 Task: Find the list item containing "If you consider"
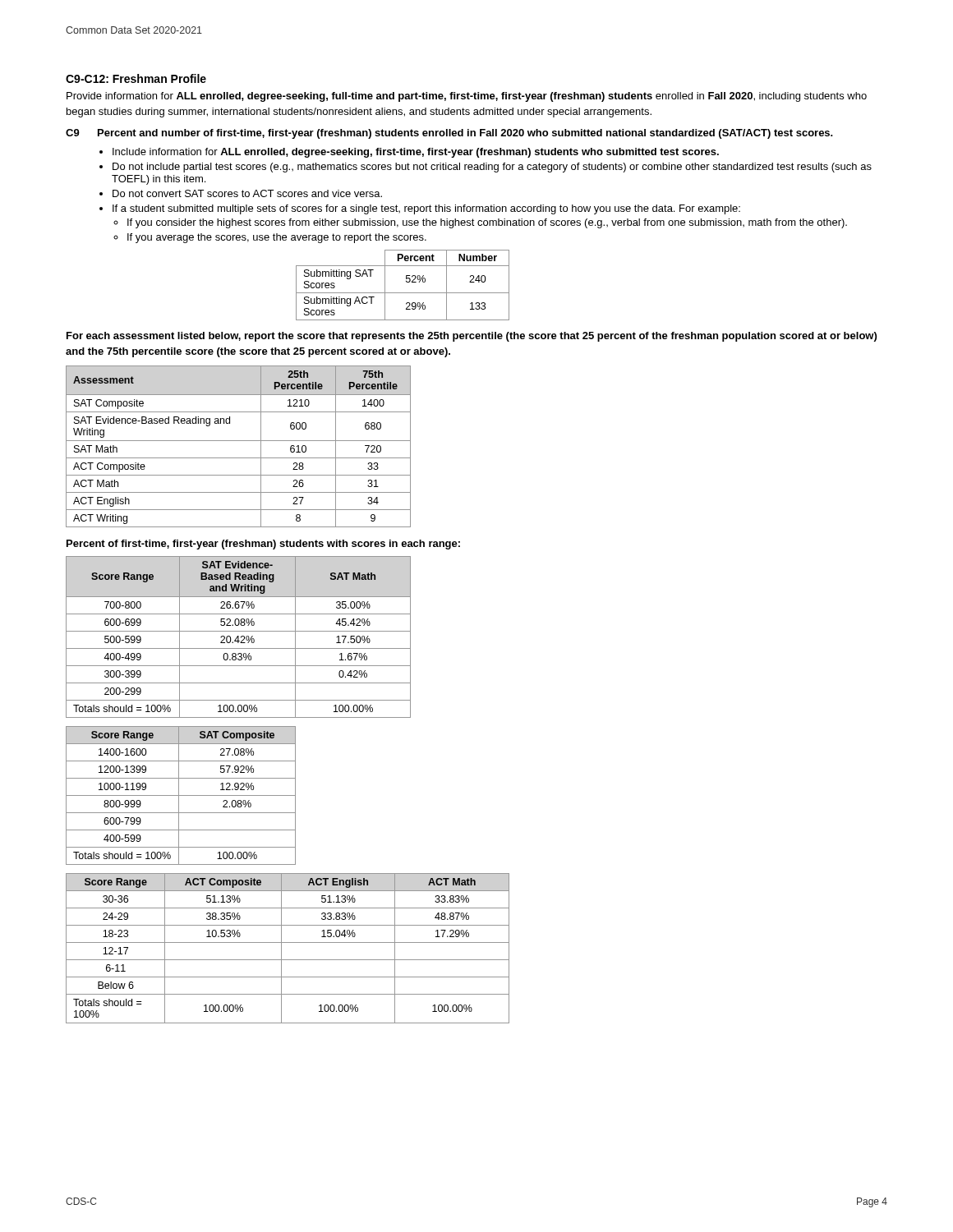click(487, 222)
